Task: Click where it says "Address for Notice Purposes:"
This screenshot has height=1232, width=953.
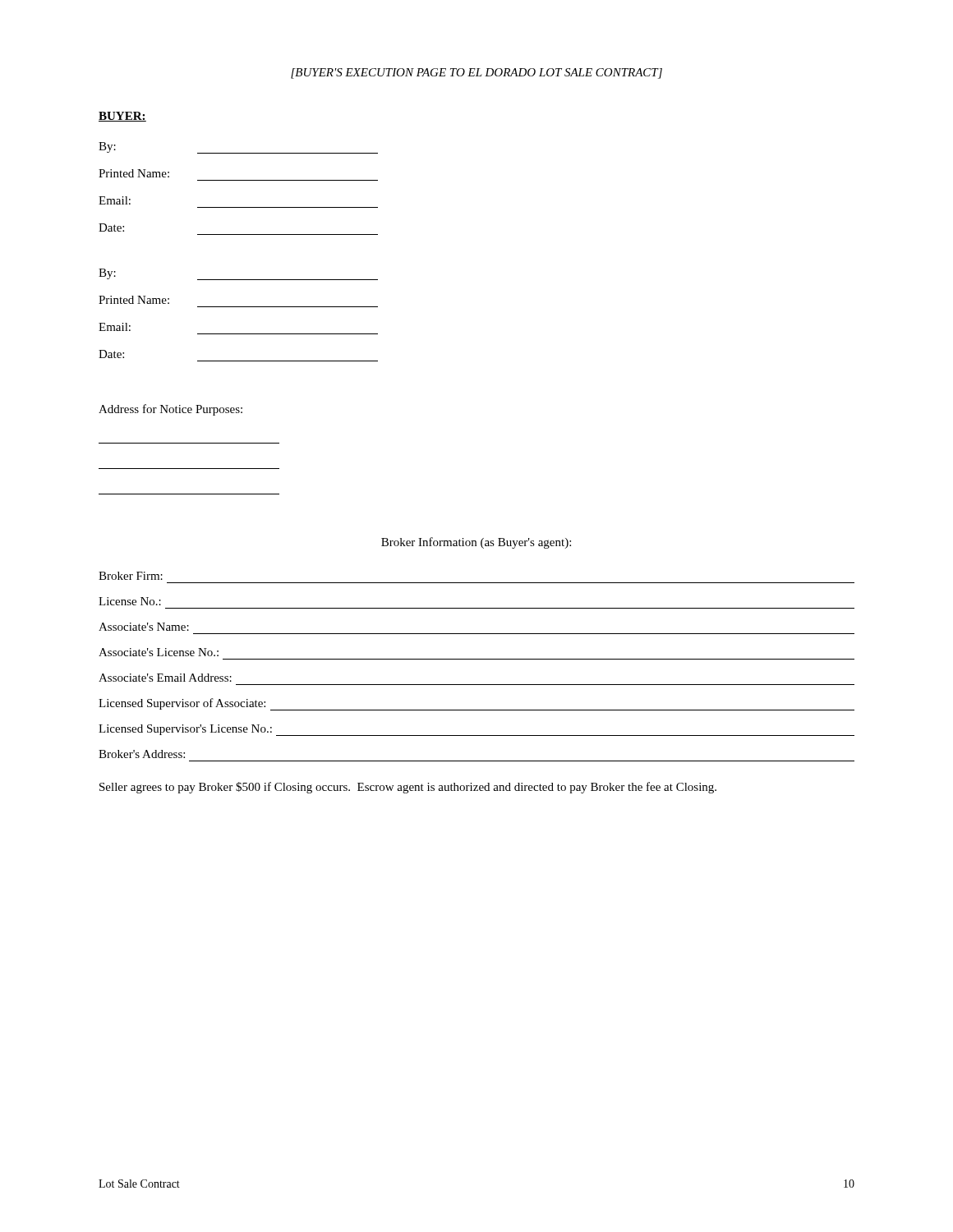Action: pyautogui.click(x=170, y=410)
